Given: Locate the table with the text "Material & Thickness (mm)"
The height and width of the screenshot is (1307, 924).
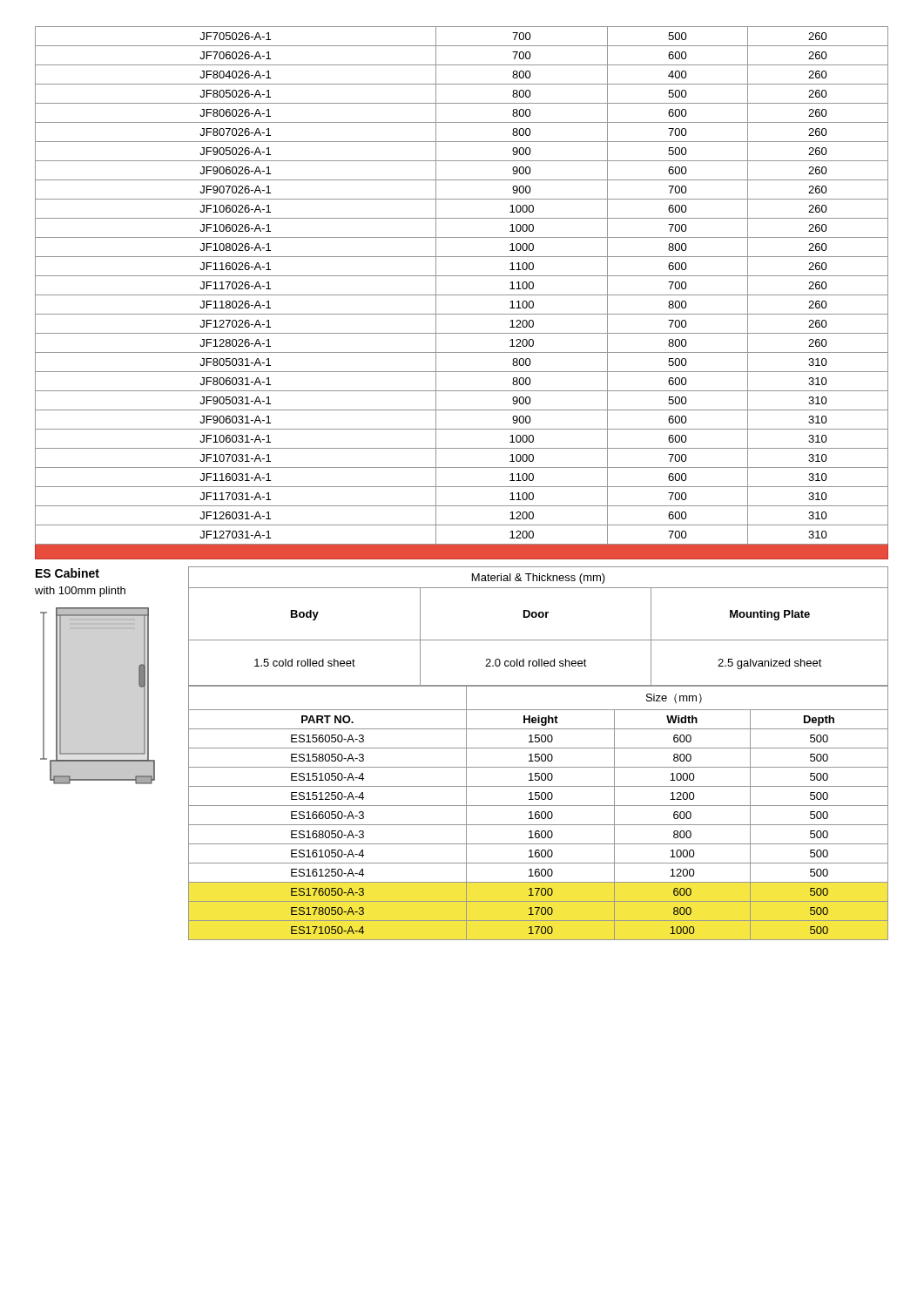Looking at the screenshot, I should point(538,626).
